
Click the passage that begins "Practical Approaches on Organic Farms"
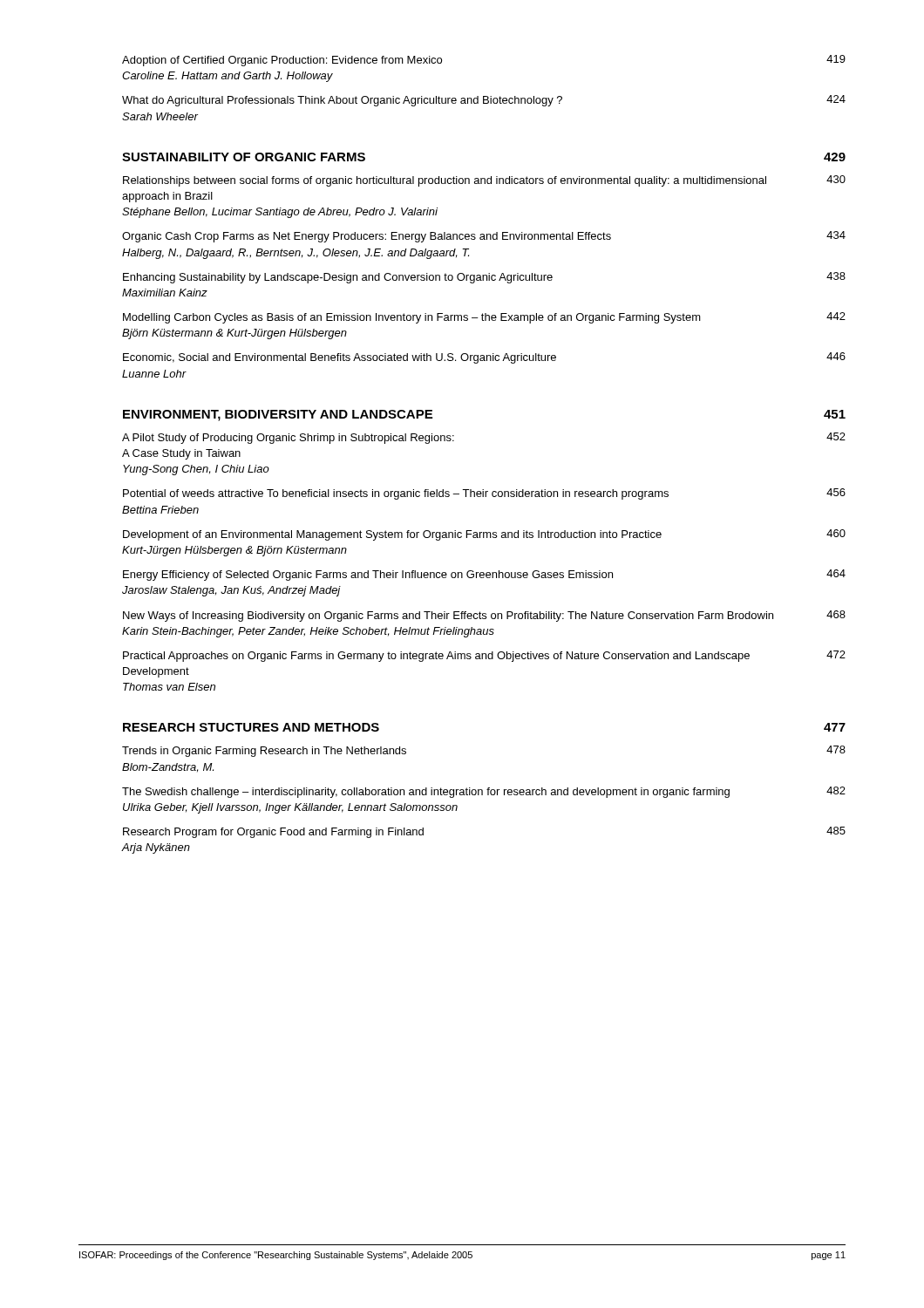click(x=484, y=656)
